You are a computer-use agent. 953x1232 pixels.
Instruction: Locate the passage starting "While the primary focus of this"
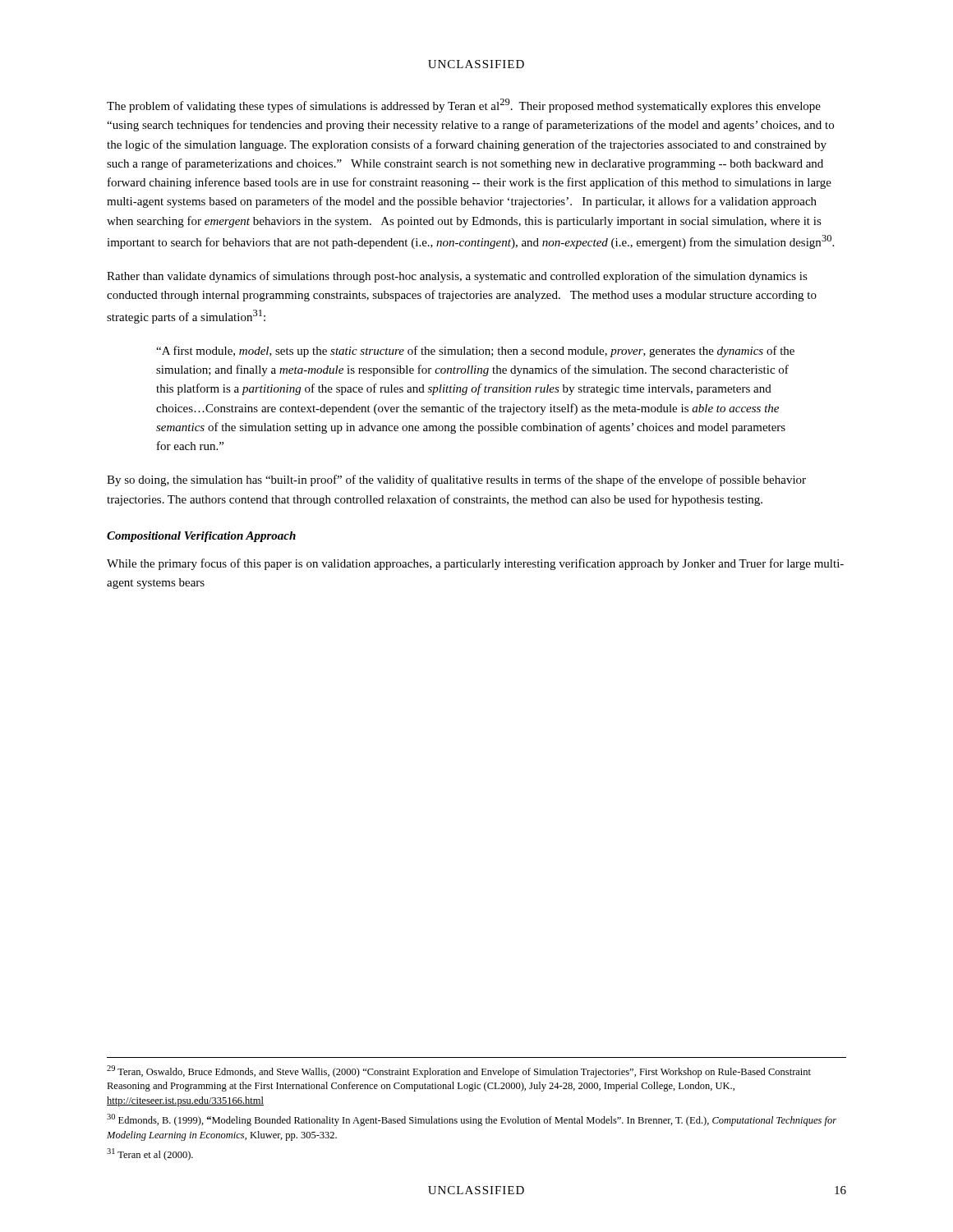click(x=475, y=573)
